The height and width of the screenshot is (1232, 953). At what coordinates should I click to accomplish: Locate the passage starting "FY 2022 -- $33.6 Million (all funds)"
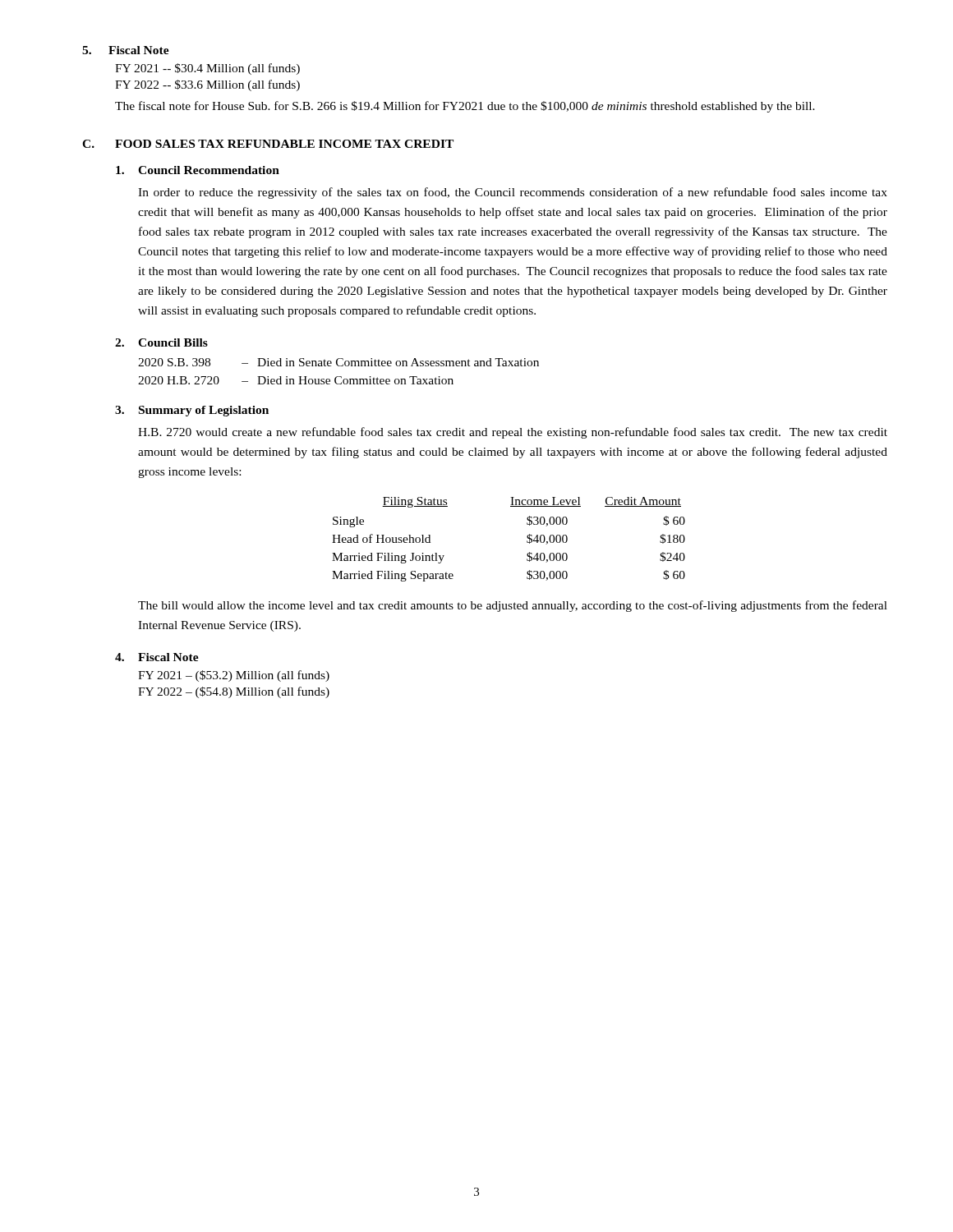(x=207, y=85)
